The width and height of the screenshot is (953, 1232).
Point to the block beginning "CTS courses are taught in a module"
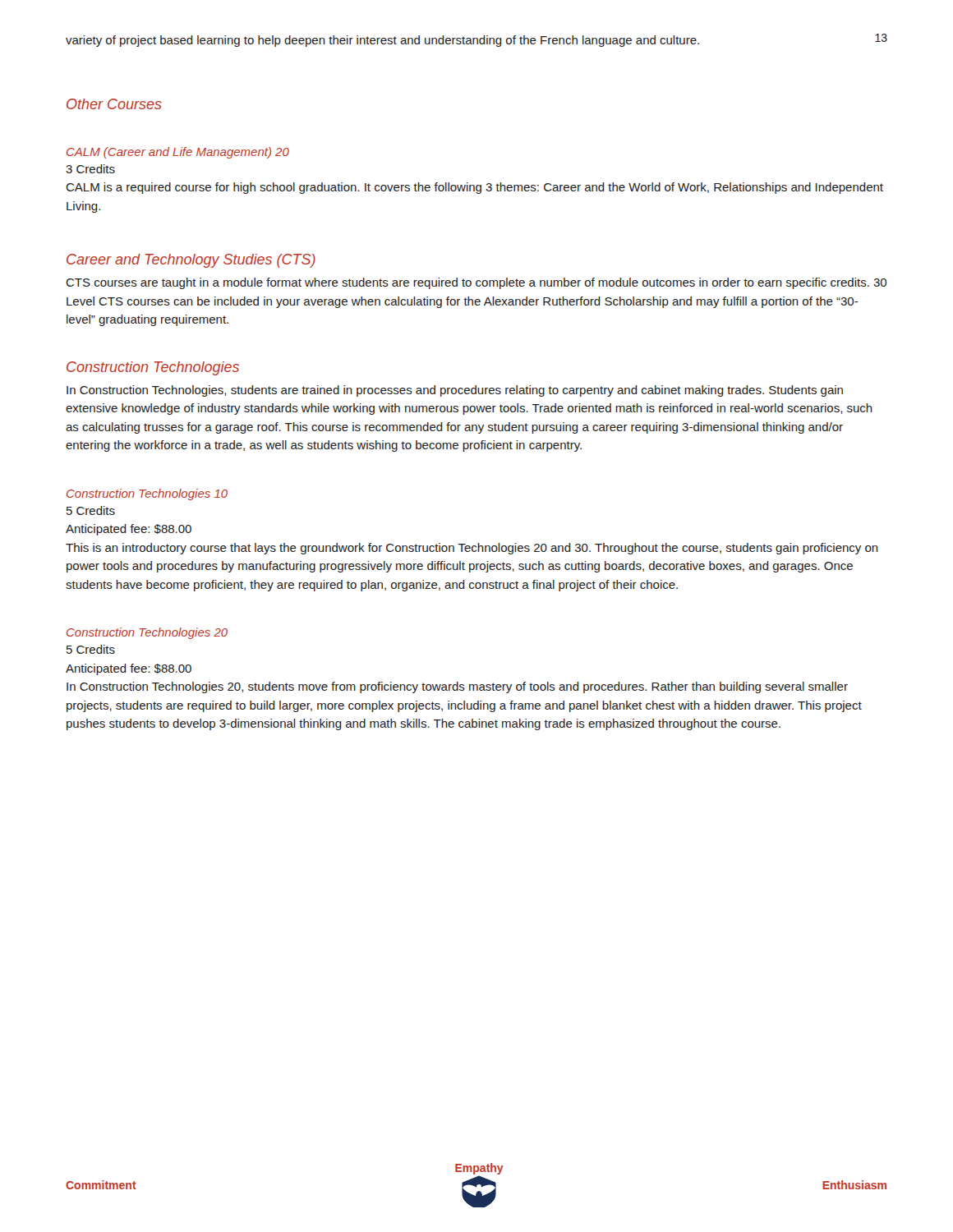click(476, 301)
